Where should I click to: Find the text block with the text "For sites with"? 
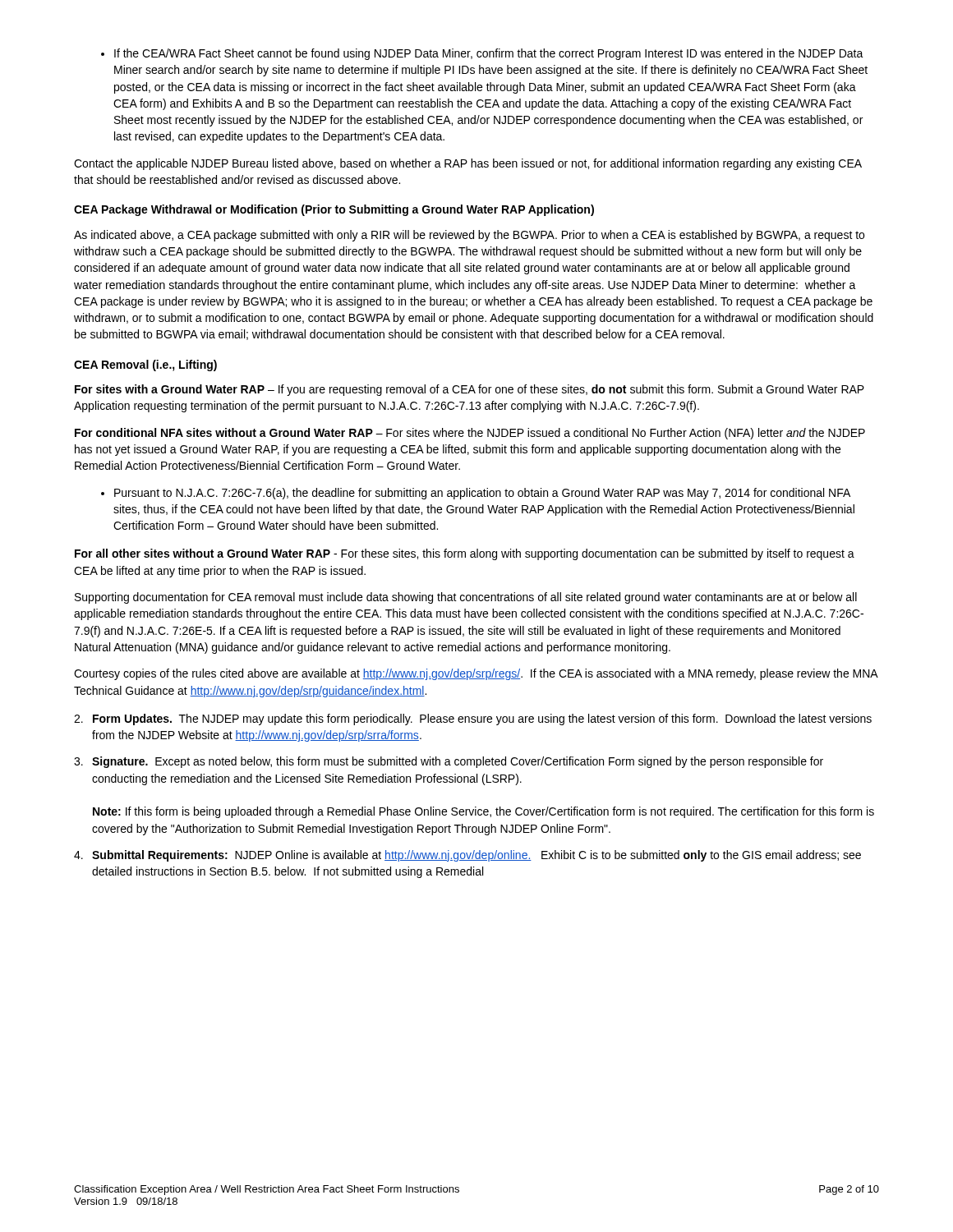click(469, 398)
